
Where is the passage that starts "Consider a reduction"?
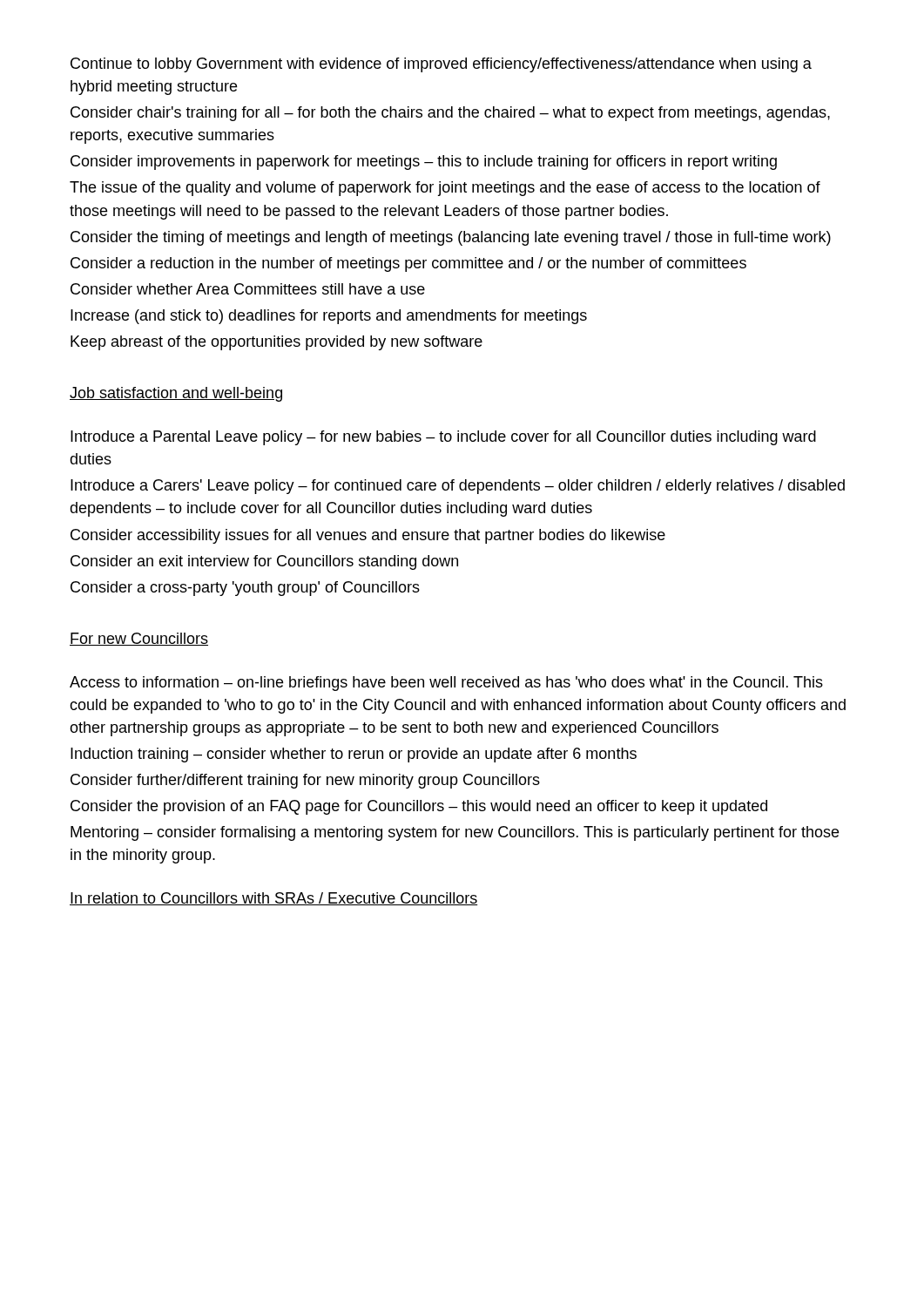[408, 263]
